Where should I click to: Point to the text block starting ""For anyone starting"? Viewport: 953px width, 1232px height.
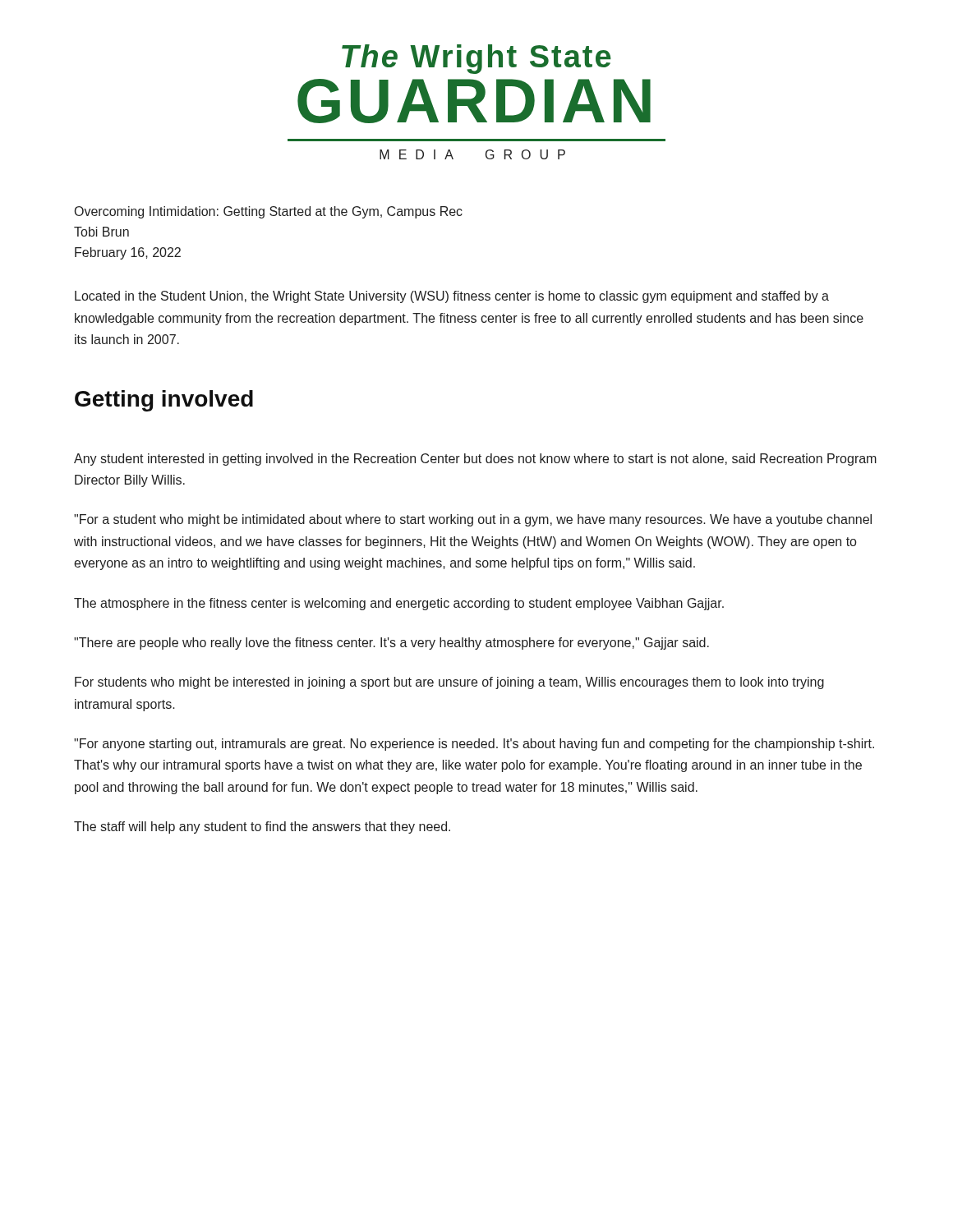click(475, 766)
